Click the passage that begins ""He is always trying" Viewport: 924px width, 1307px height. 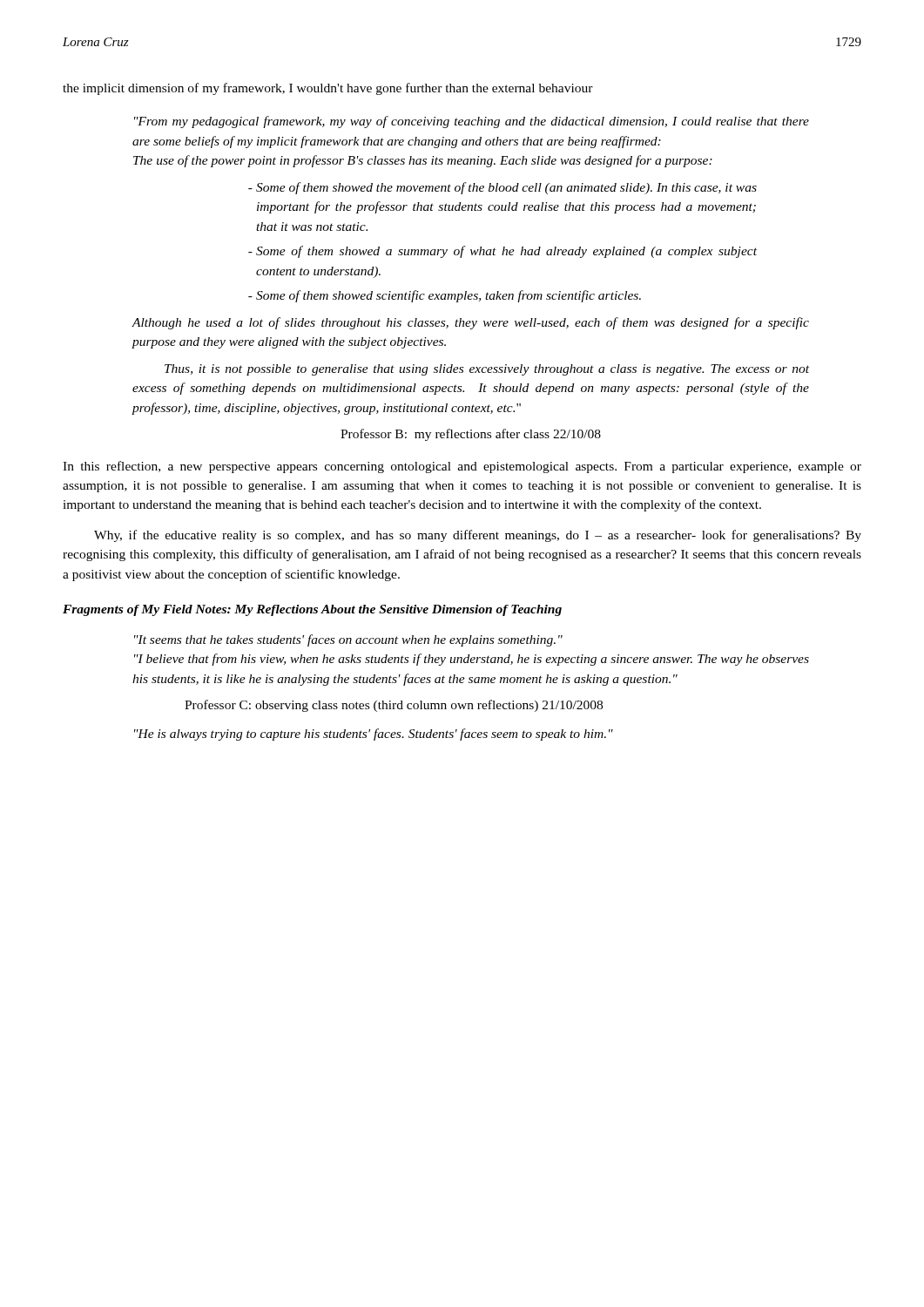coord(471,734)
